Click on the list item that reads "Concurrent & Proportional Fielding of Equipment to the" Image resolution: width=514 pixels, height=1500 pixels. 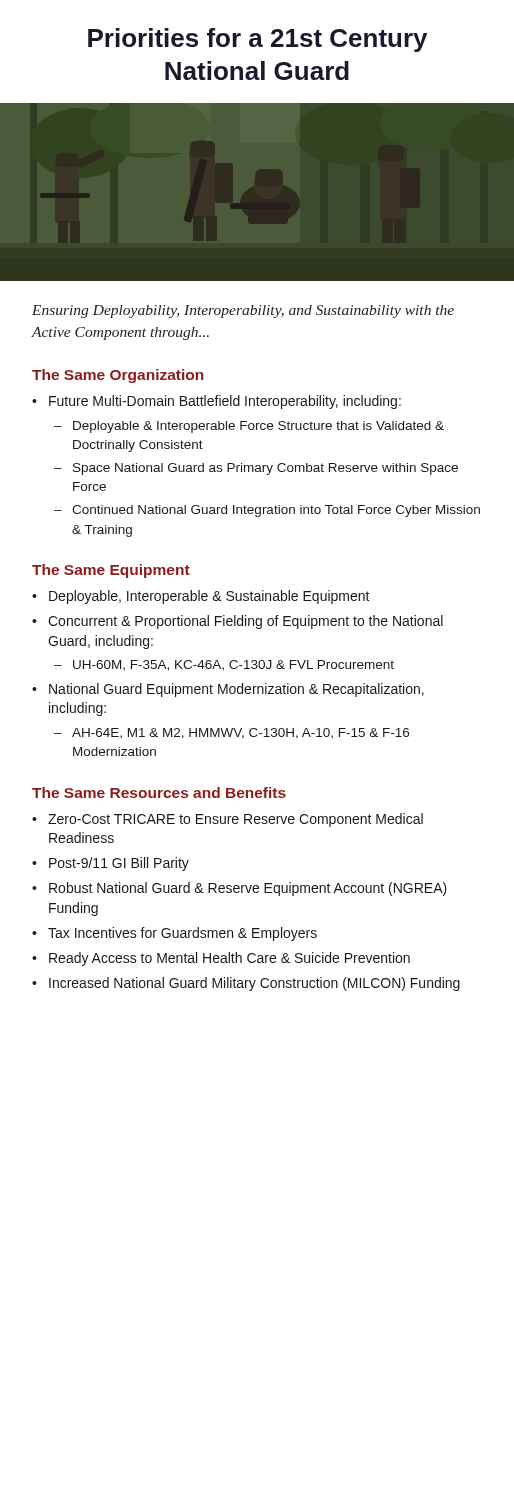tap(246, 622)
